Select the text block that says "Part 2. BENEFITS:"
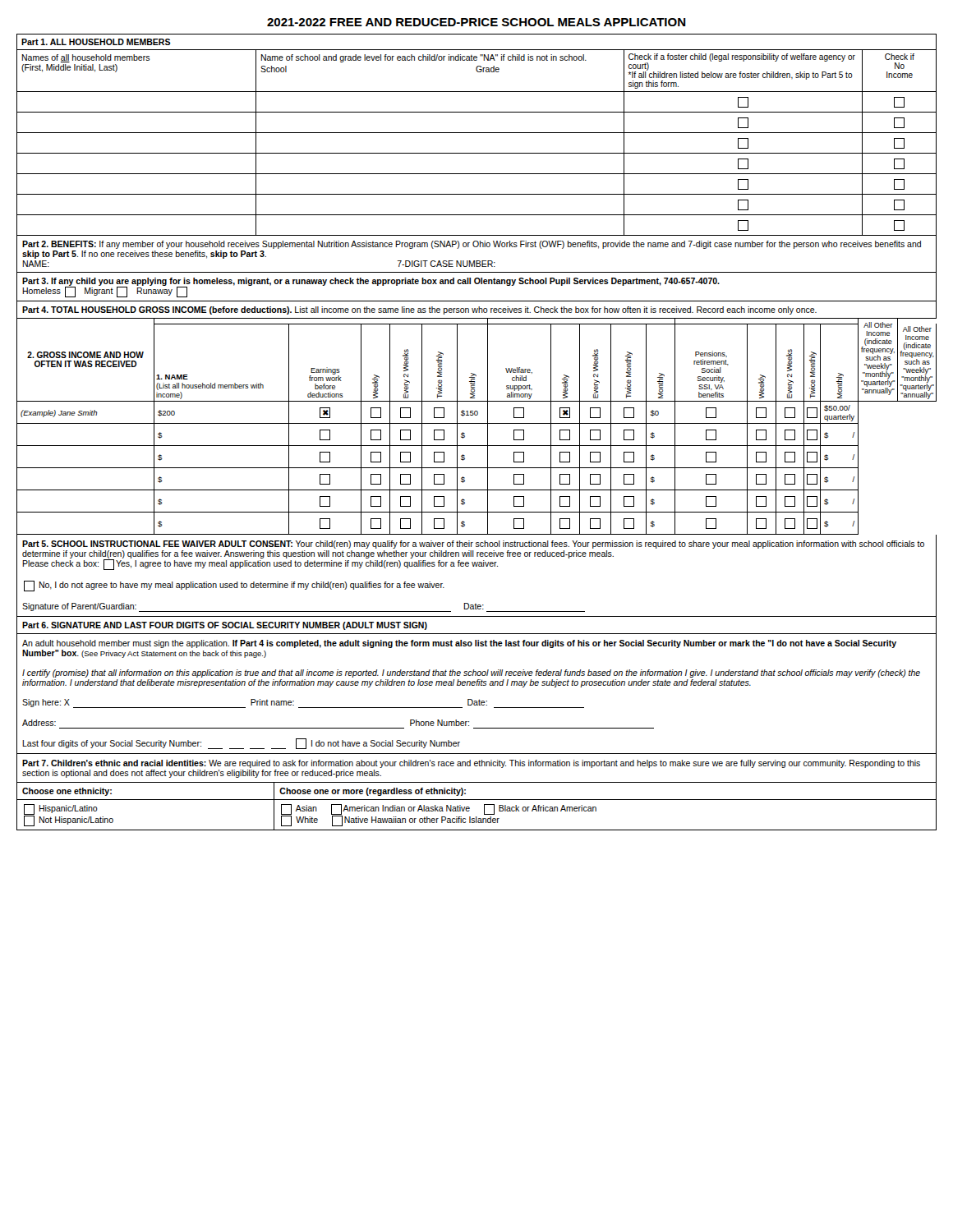 472,254
